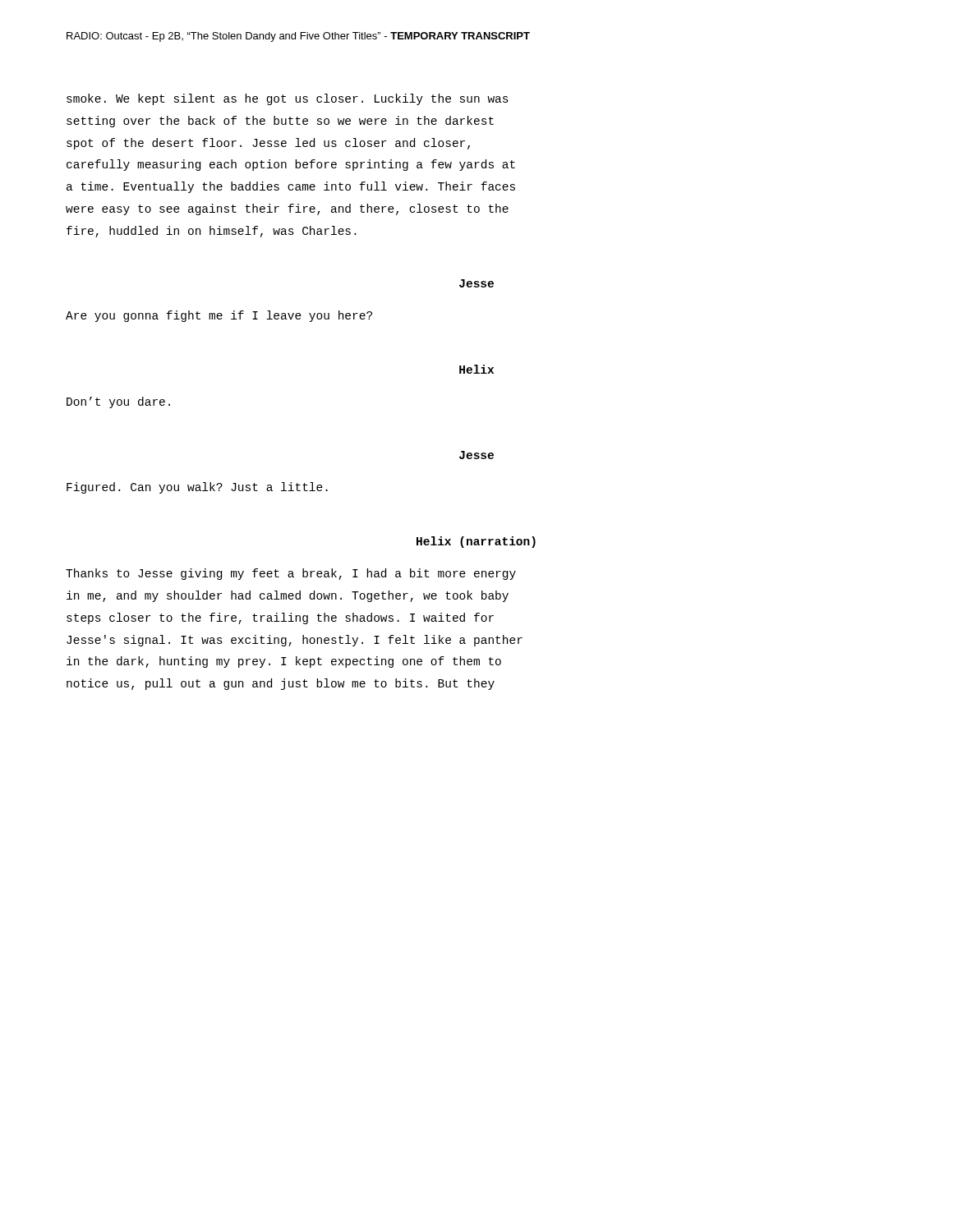Locate the element starting "Figured. Can you walk? Just a"

(x=198, y=488)
